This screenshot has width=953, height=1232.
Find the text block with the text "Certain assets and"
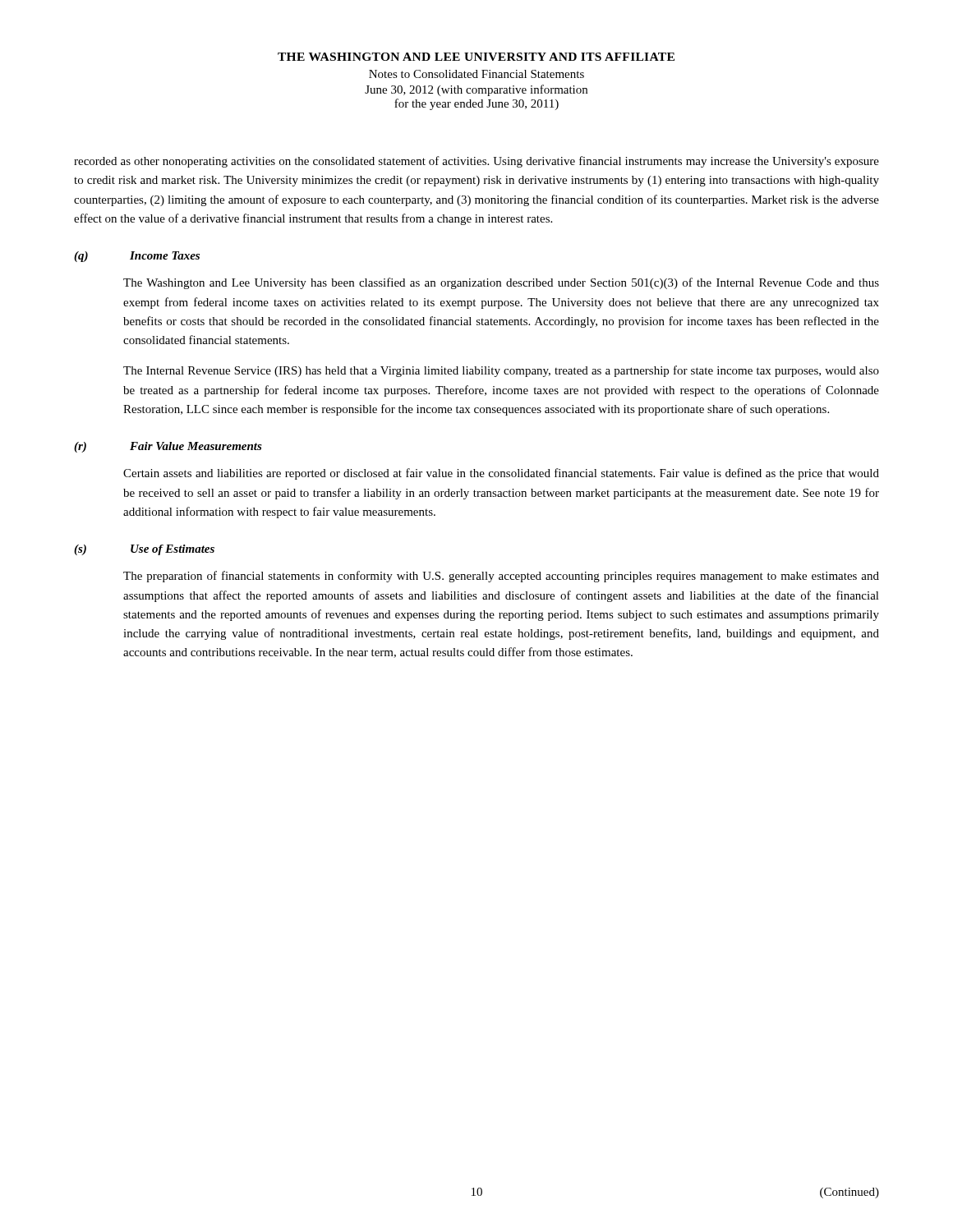[501, 492]
